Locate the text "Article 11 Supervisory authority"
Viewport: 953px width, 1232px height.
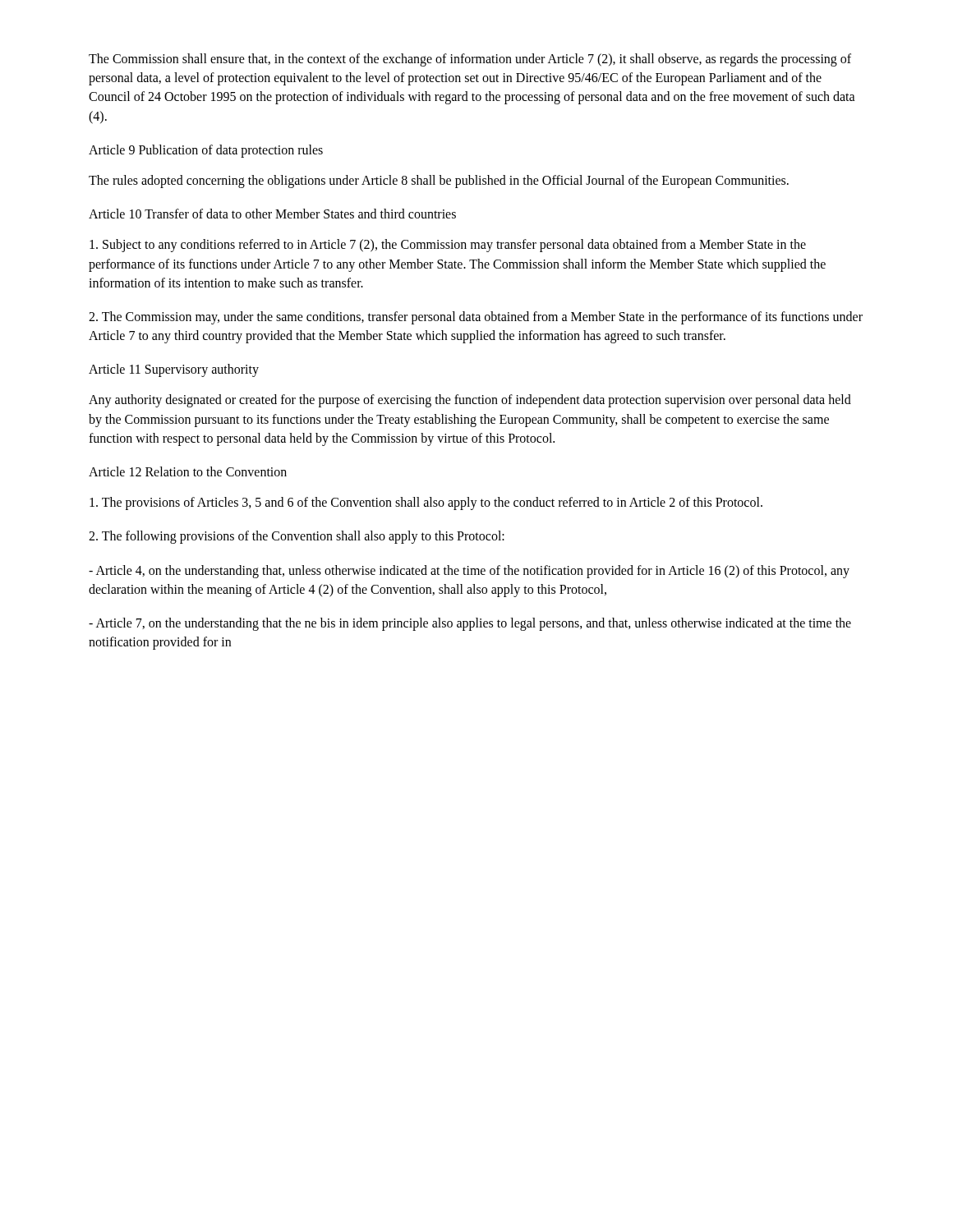tap(174, 369)
